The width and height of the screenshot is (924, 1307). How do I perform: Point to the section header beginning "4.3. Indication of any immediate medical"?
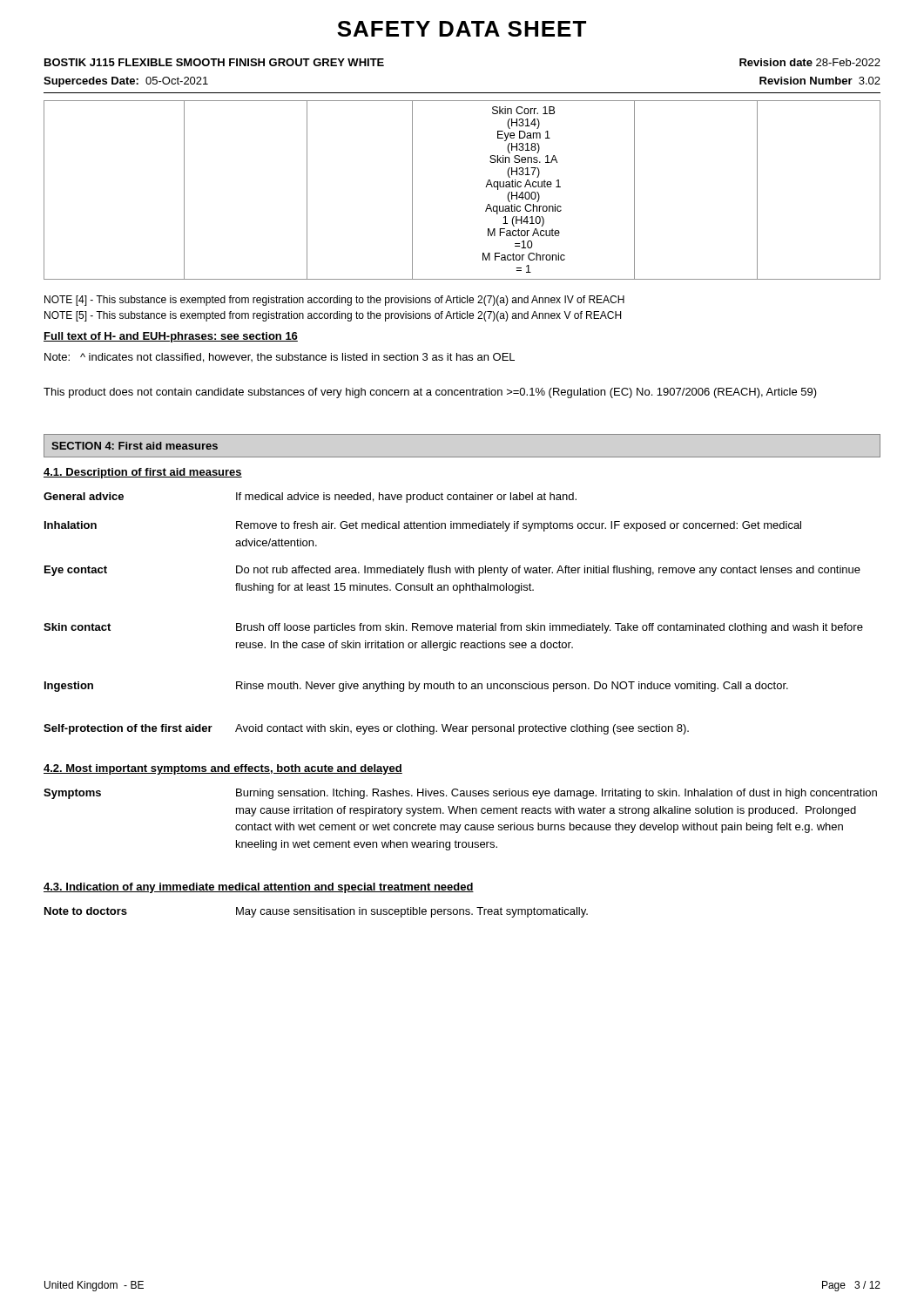pyautogui.click(x=258, y=887)
